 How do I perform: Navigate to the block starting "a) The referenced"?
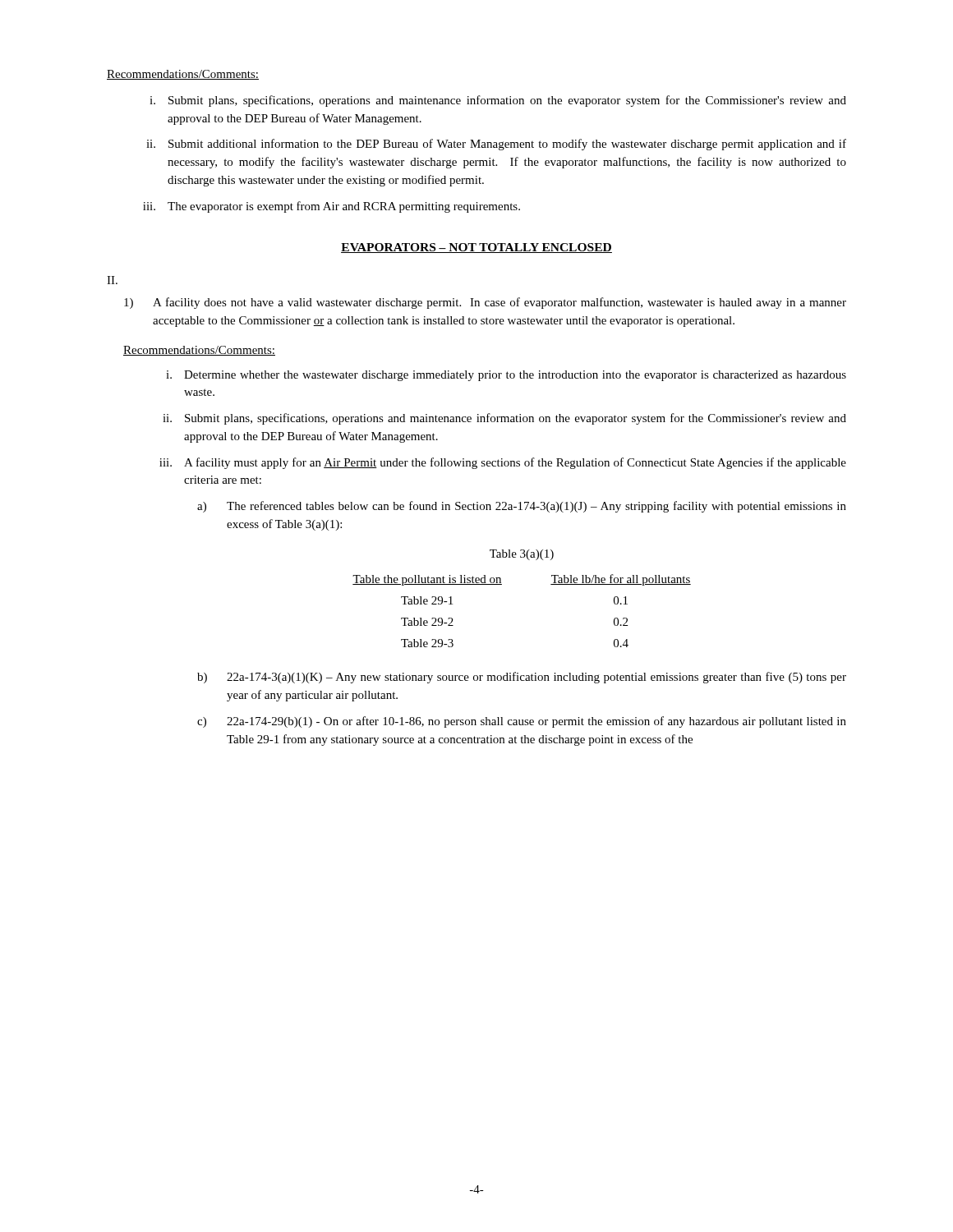click(522, 516)
